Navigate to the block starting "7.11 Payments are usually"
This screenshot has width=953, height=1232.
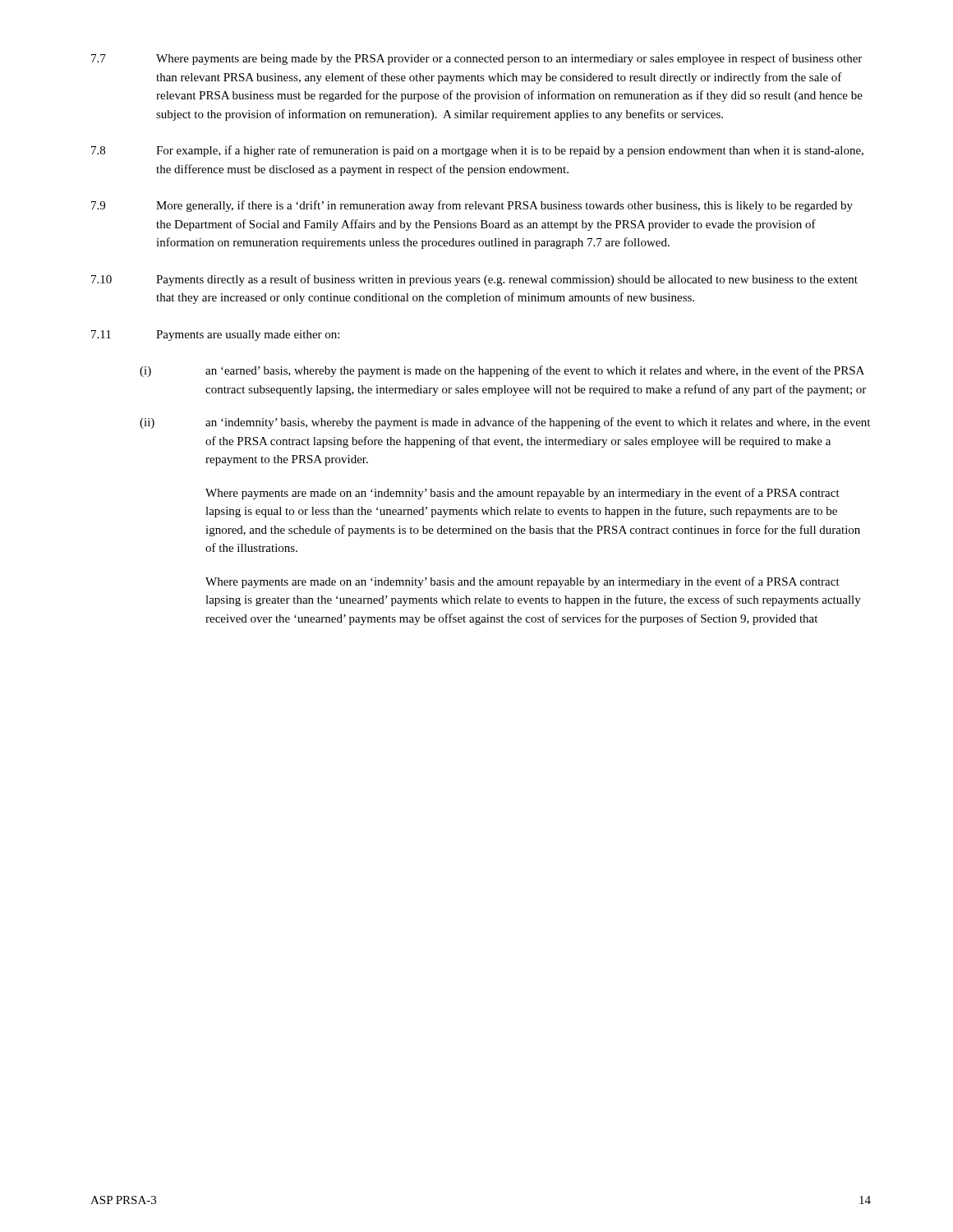coord(215,336)
